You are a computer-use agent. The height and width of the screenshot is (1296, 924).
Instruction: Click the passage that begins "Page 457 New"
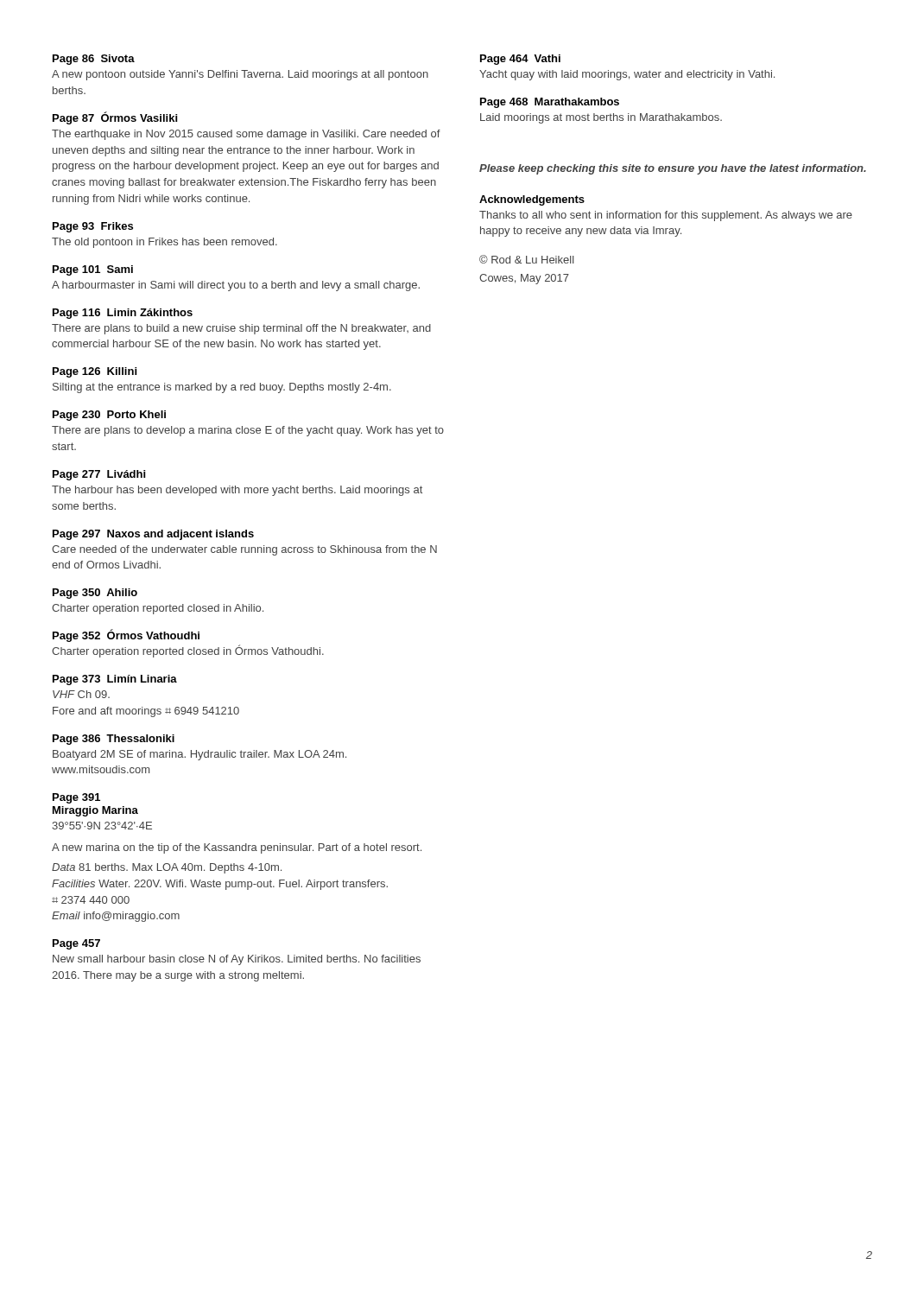pyautogui.click(x=248, y=960)
